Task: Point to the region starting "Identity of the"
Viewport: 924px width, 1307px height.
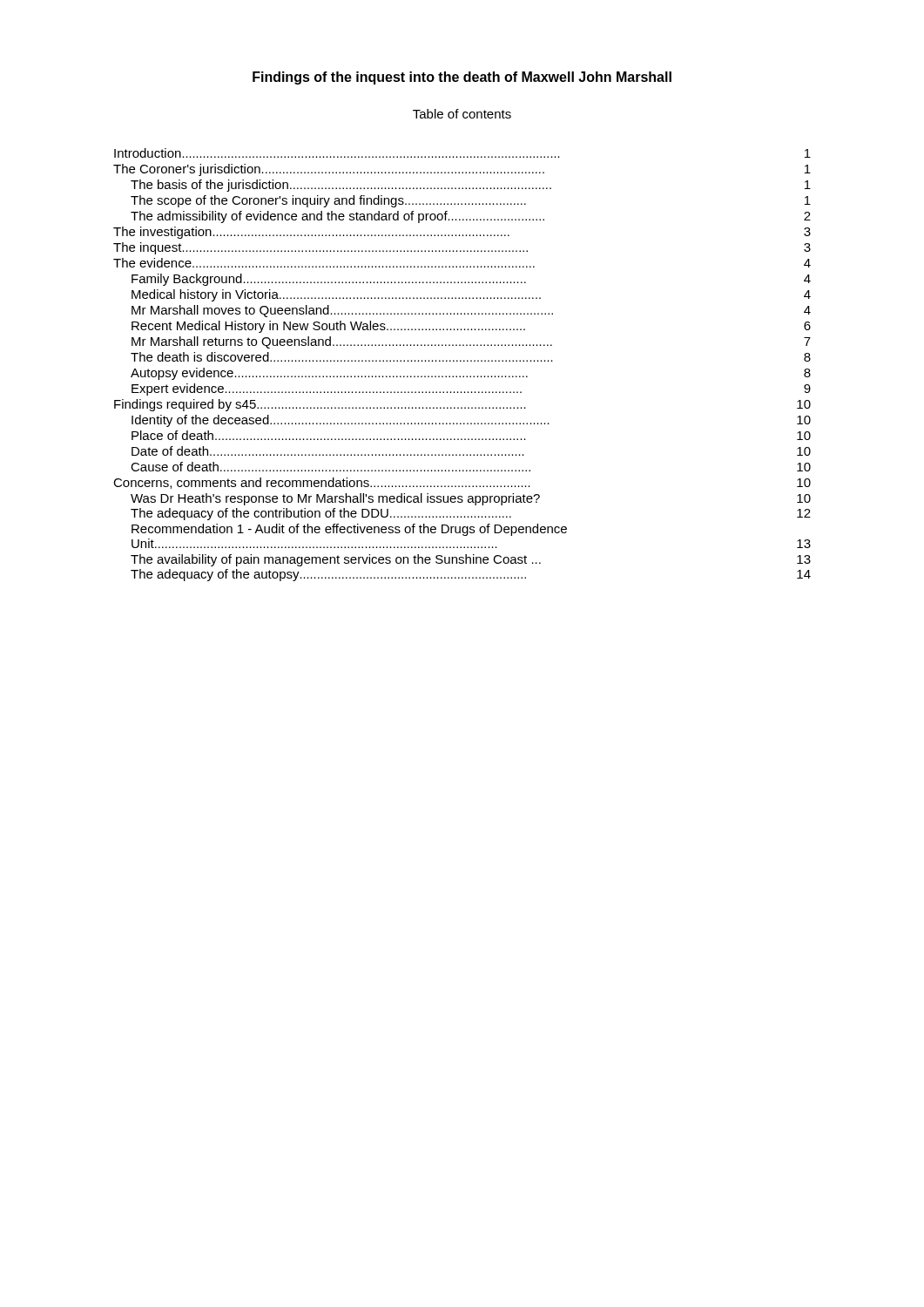Action: (462, 420)
